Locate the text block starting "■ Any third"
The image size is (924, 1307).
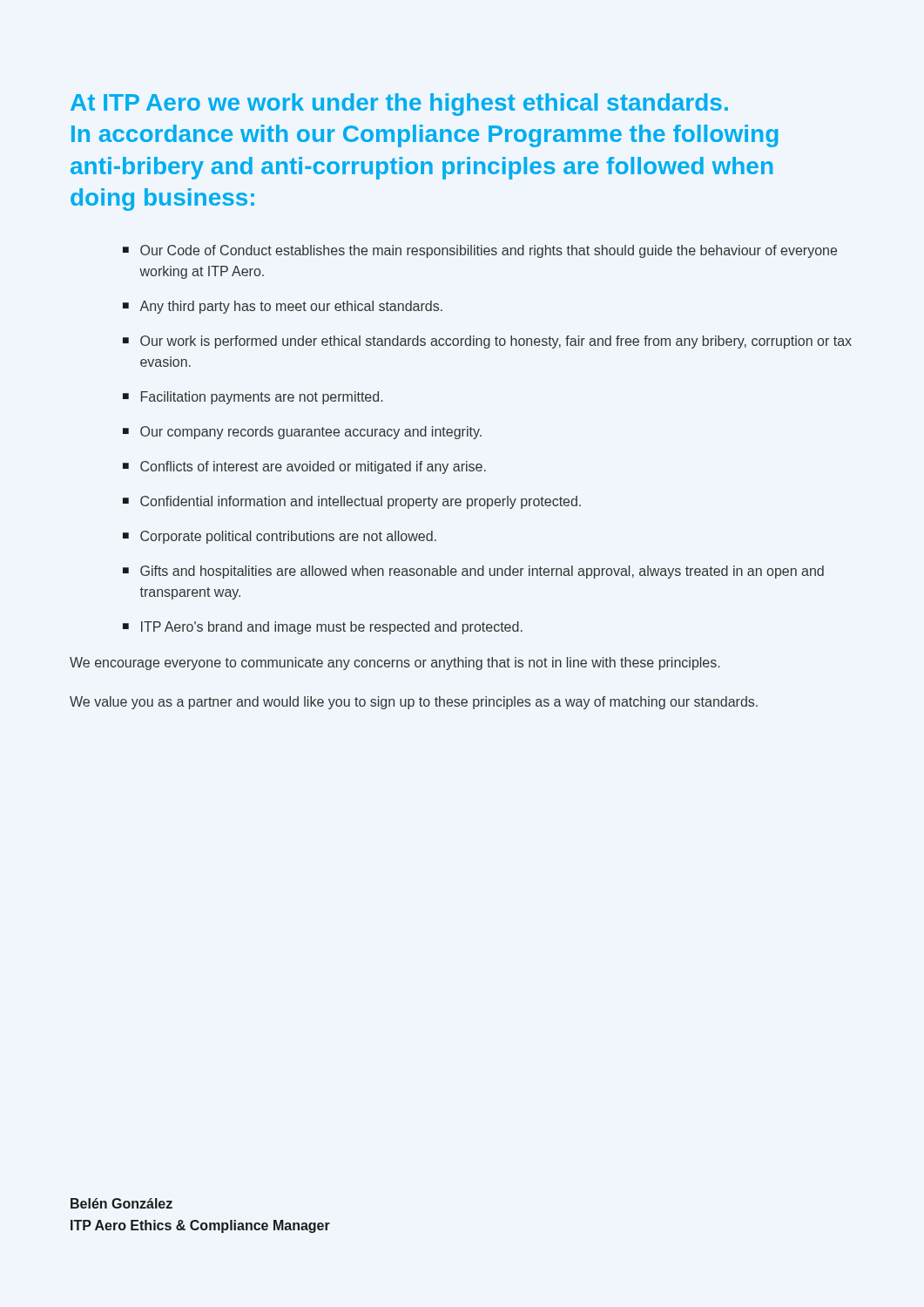click(283, 306)
